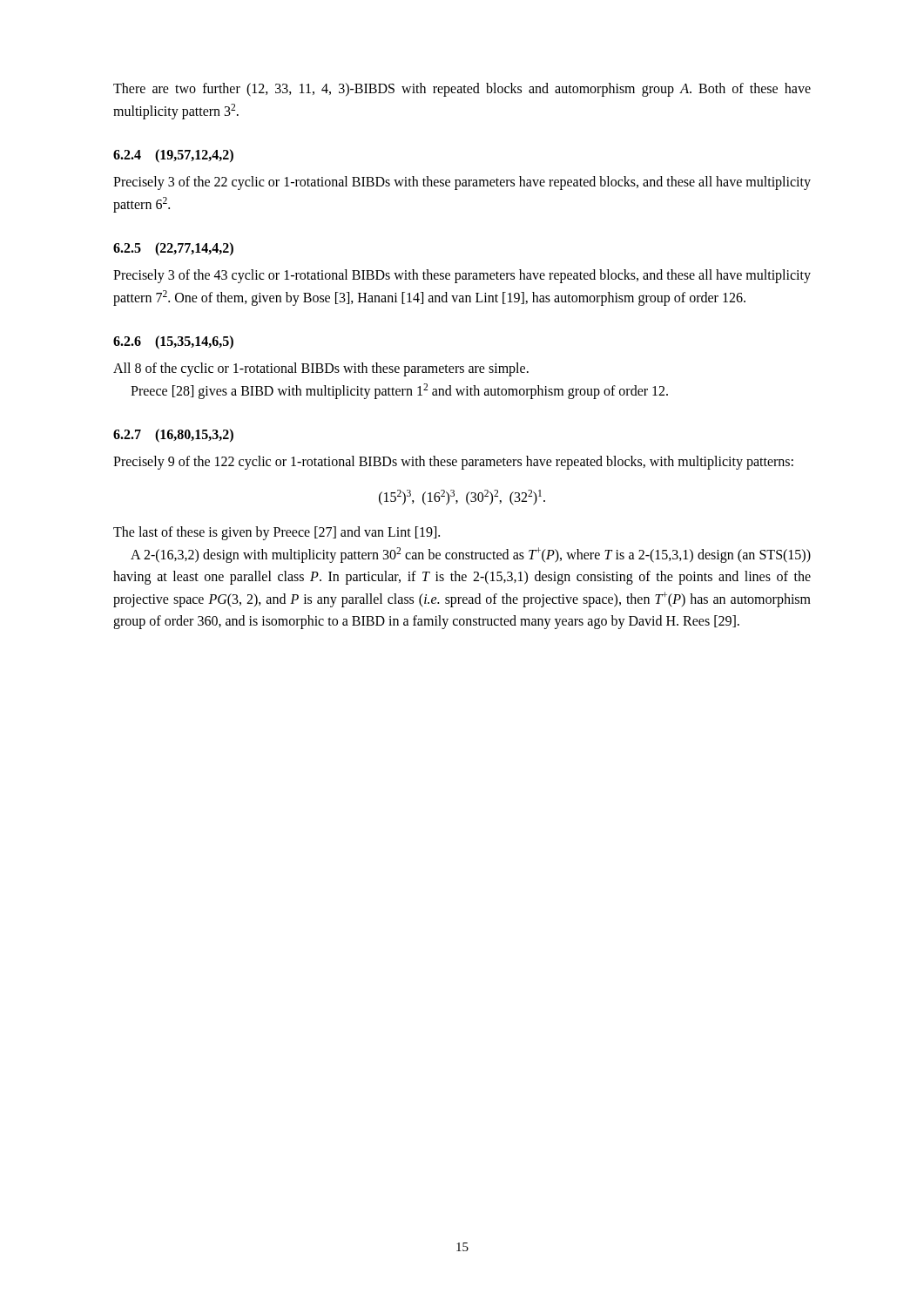The width and height of the screenshot is (924, 1307).
Task: Locate the text block containing "The last of these is given"
Action: pos(462,576)
